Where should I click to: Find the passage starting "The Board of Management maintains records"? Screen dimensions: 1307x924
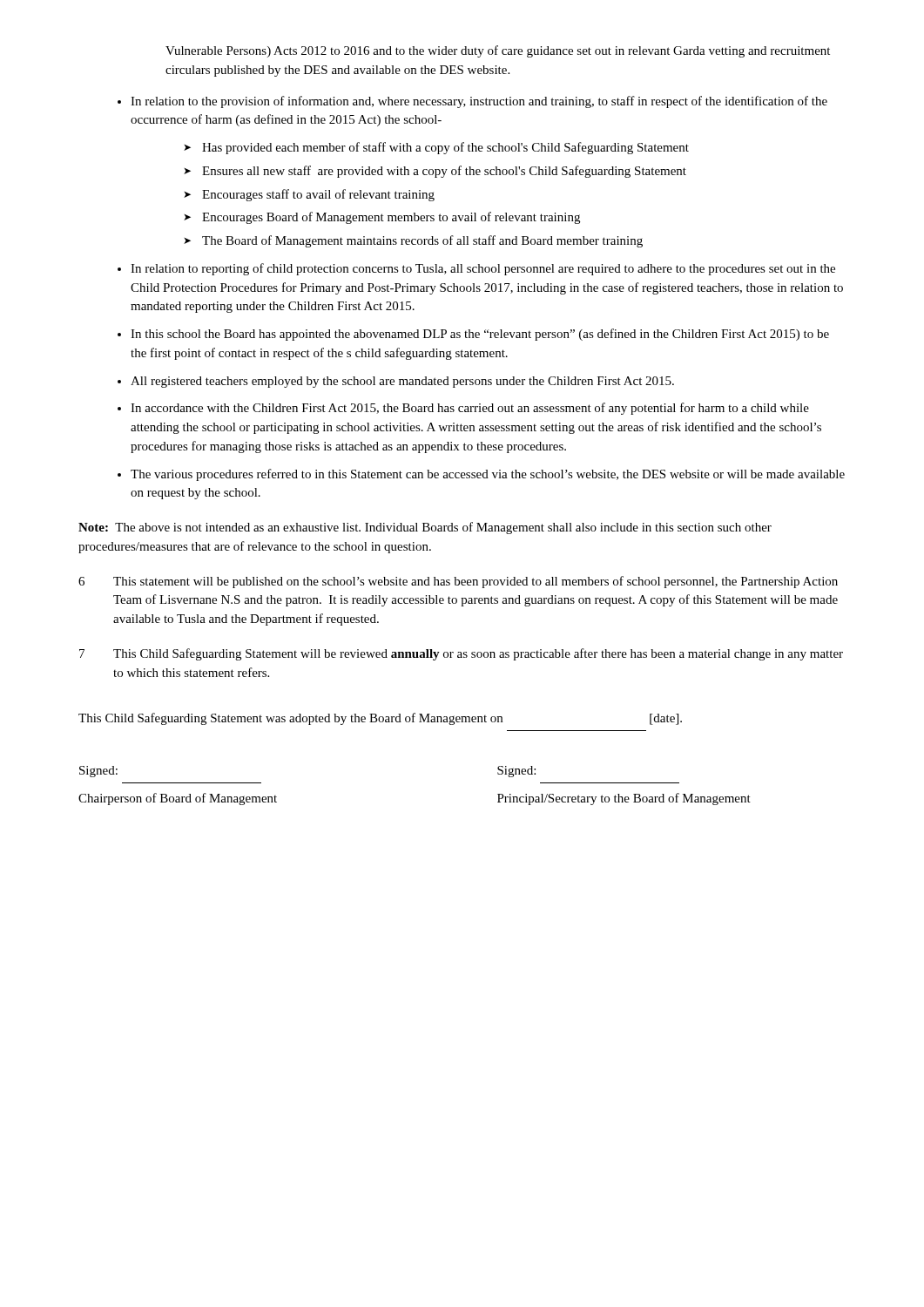[x=422, y=240]
